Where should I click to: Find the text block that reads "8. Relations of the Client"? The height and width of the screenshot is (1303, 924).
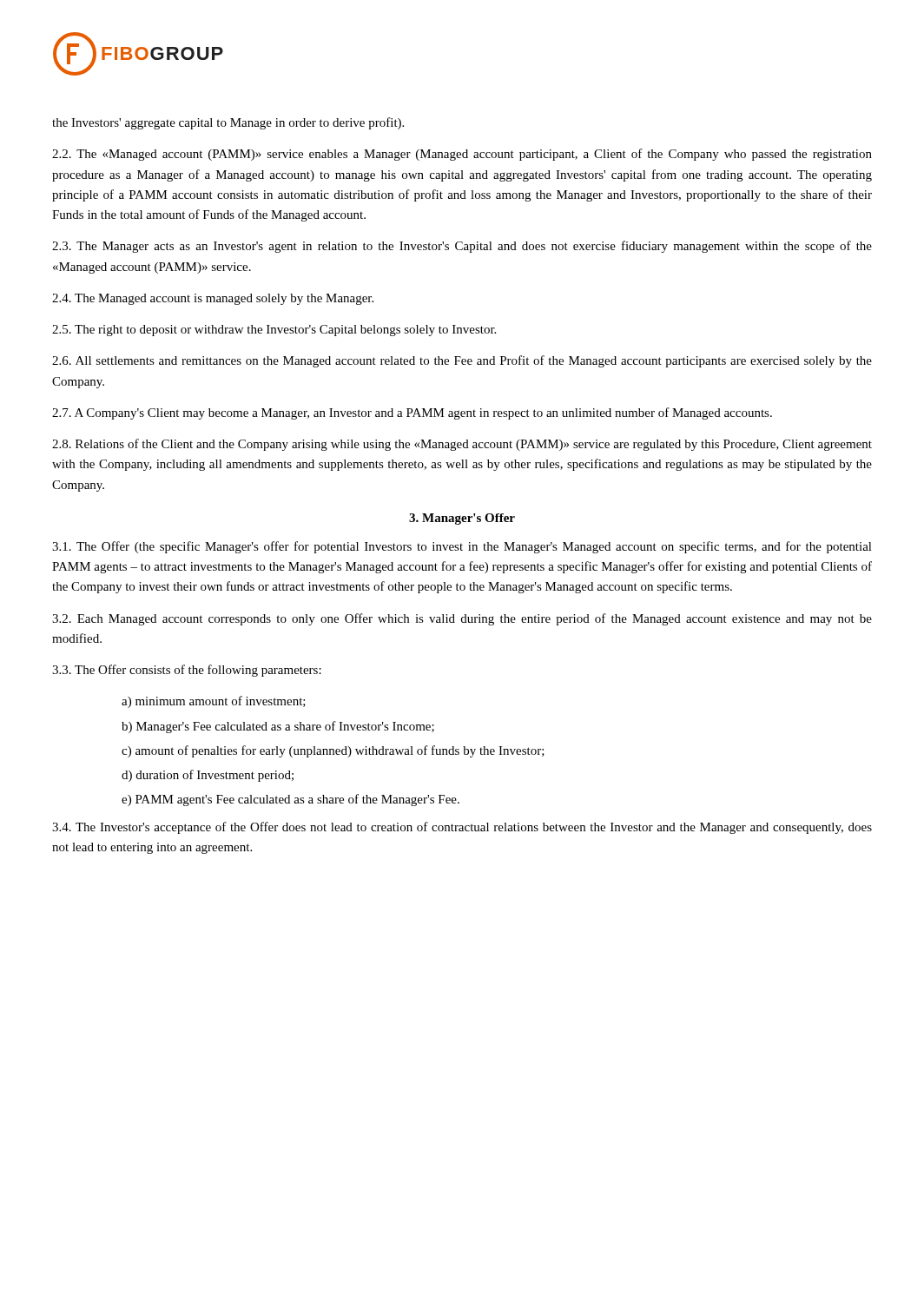(462, 464)
